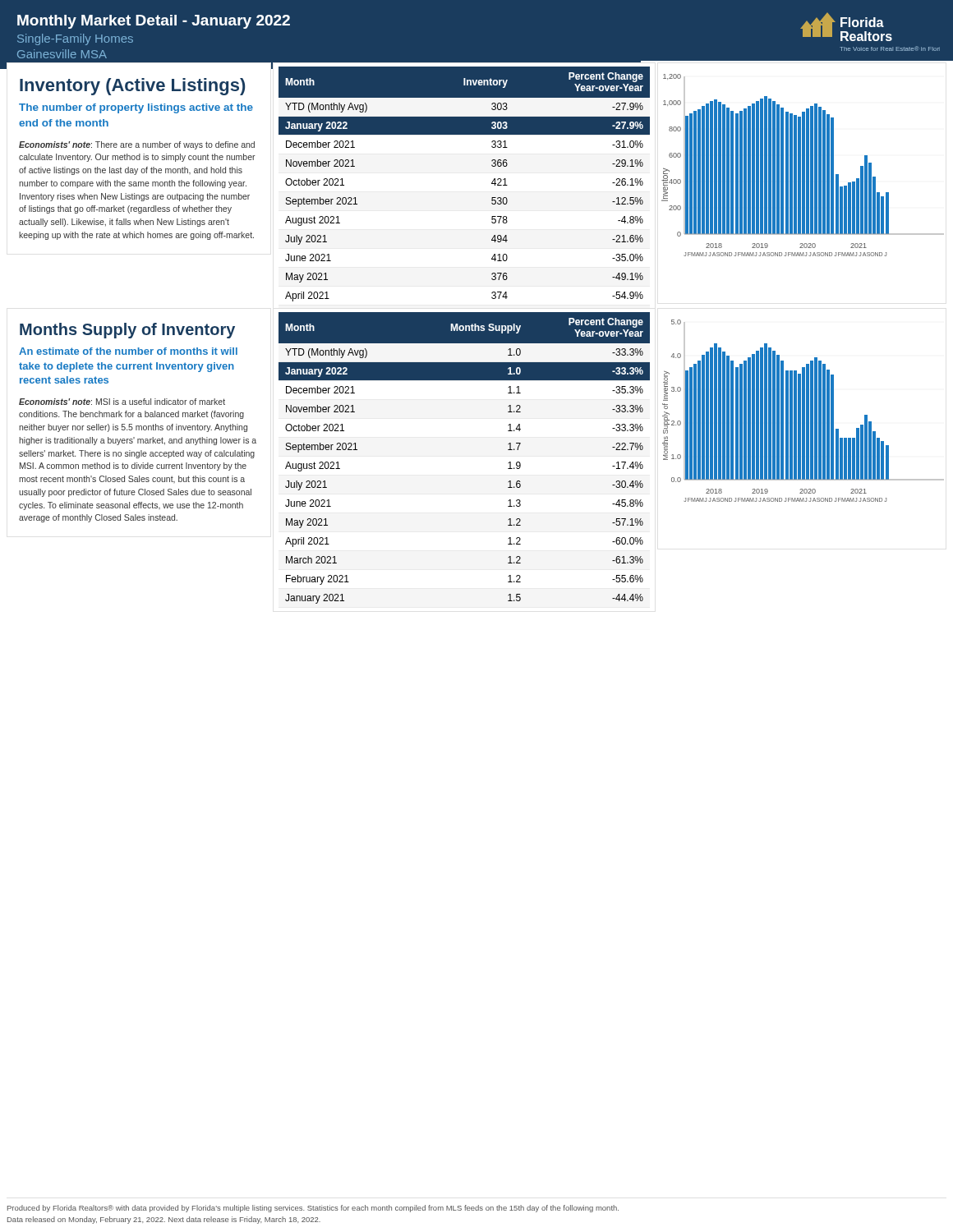Viewport: 953px width, 1232px height.
Task: Locate the block of text that opens with "Economists' note: There are a number"
Action: tap(137, 190)
